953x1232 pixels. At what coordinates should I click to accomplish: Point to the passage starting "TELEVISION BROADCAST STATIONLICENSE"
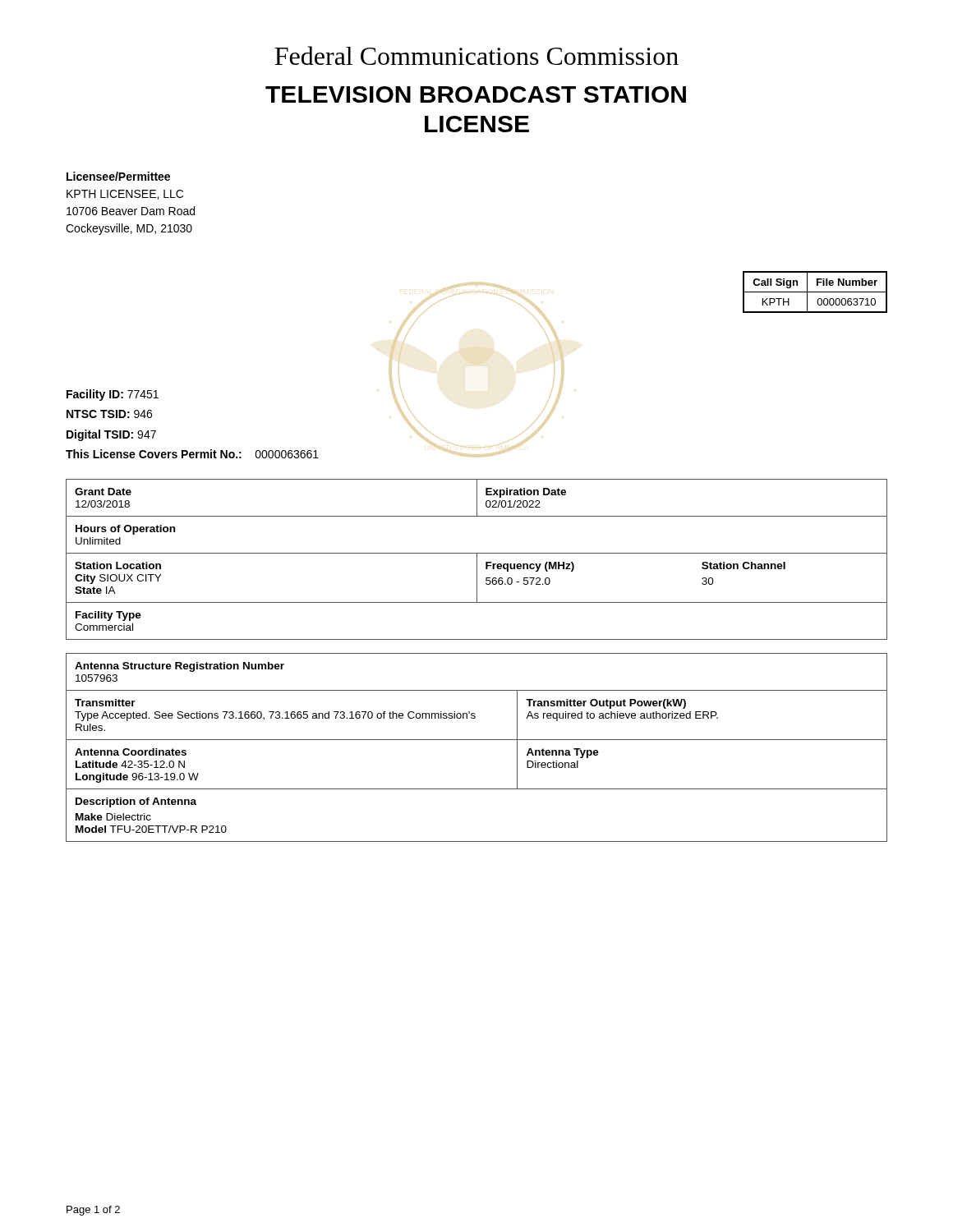click(476, 109)
